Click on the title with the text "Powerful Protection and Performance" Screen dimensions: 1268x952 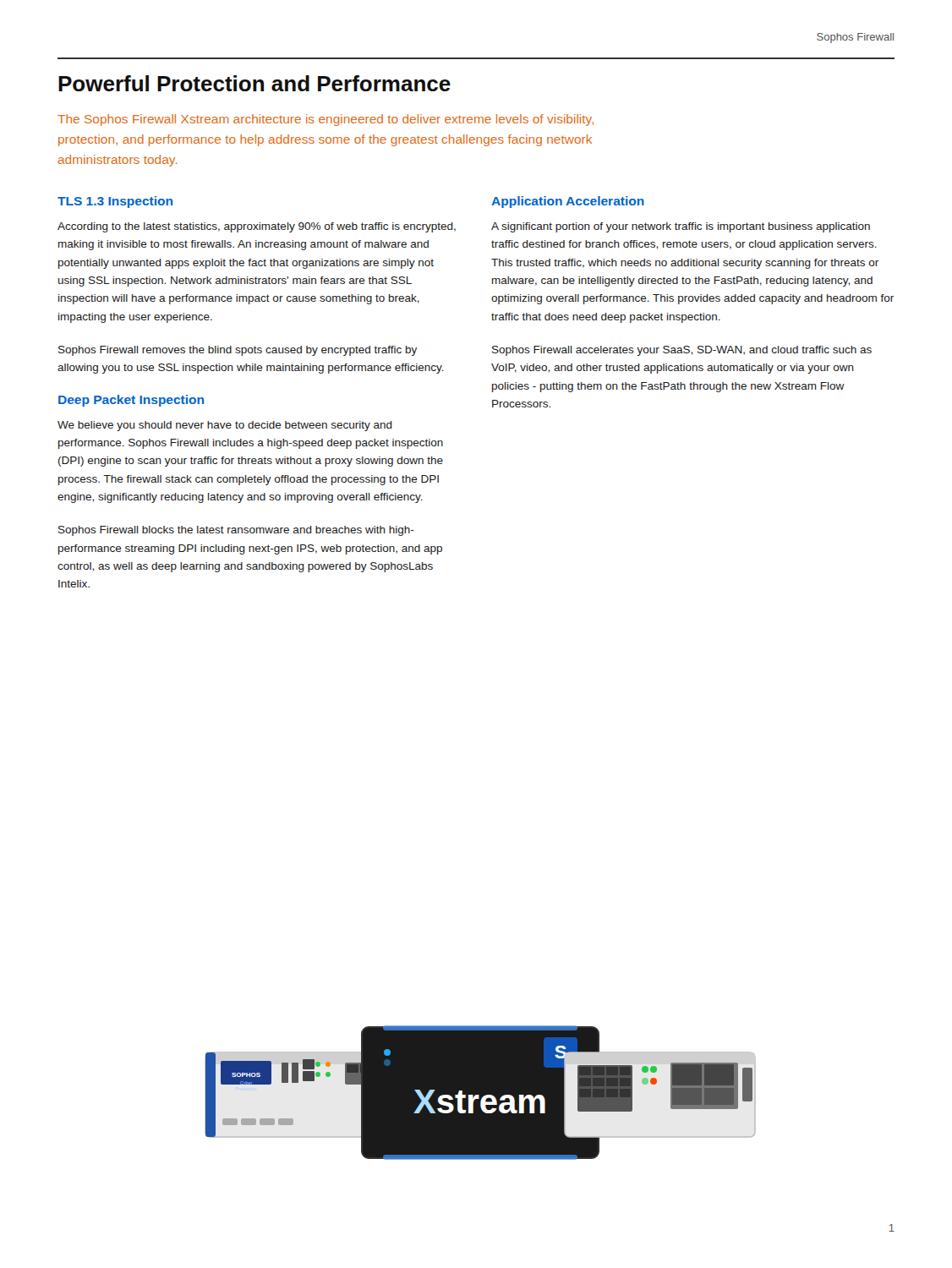click(254, 84)
